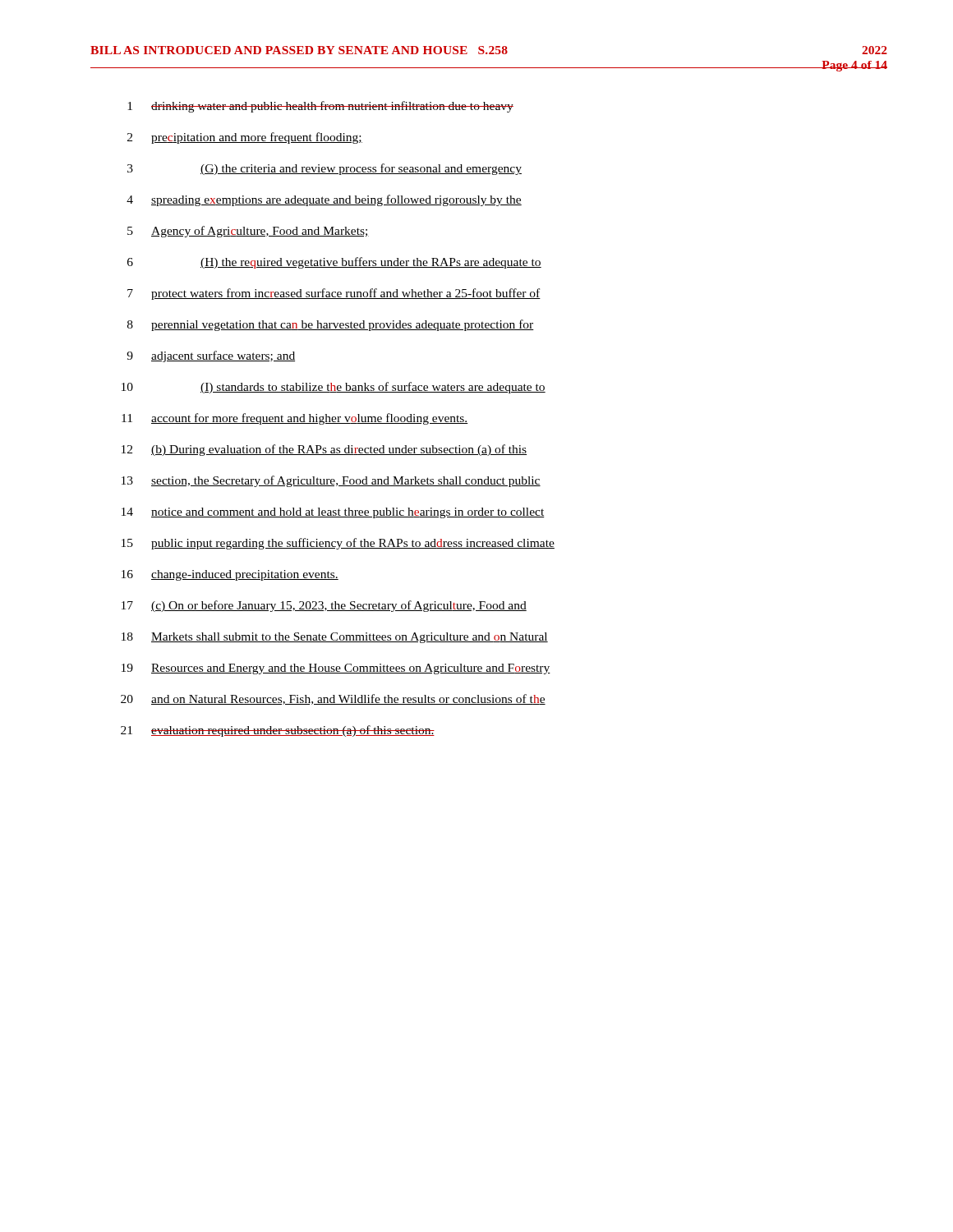
Task: Click on the list item with the text "14 notice and comment and hold"
Action: coord(489,512)
